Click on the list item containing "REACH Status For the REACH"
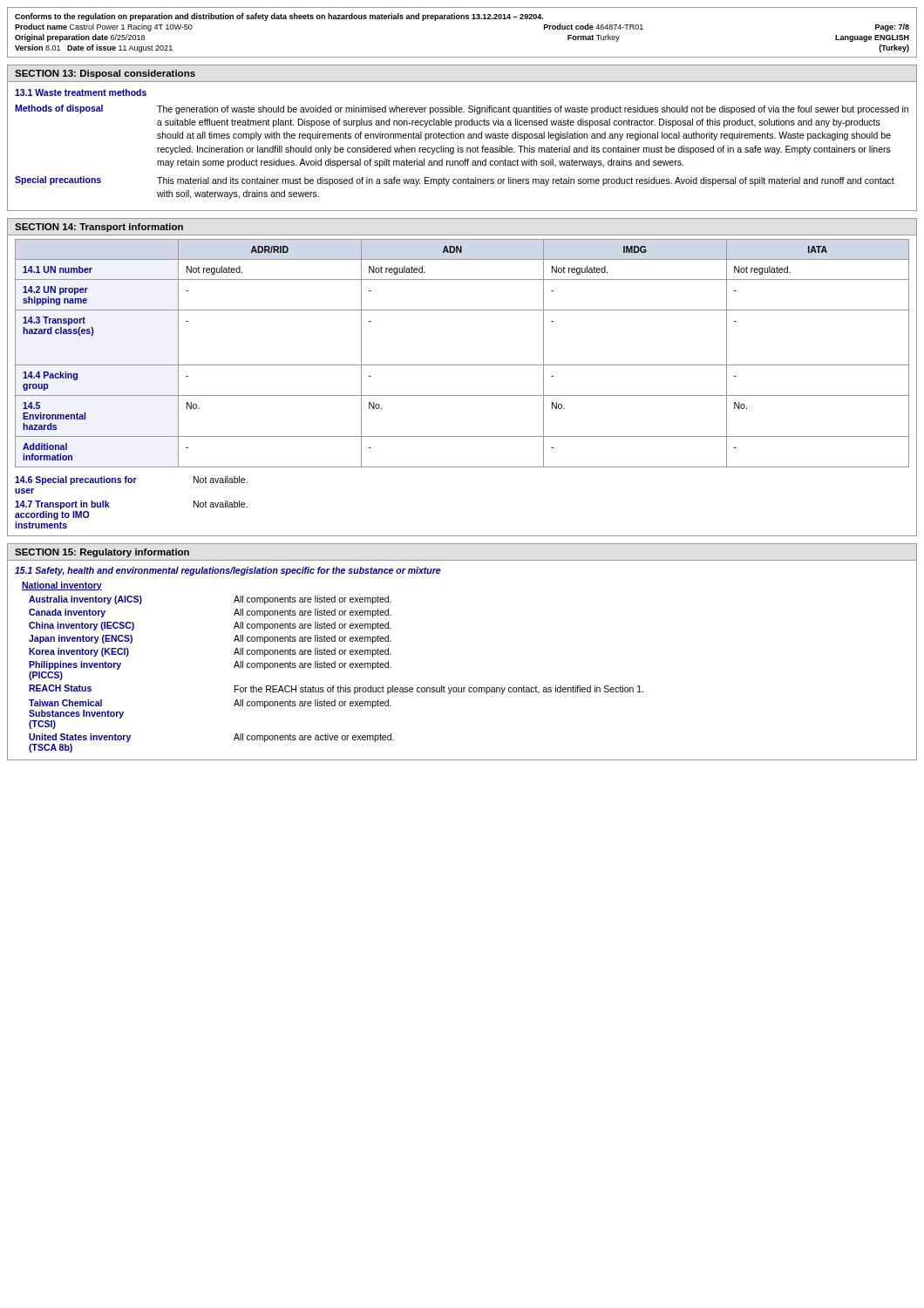The image size is (924, 1308). 469,689
